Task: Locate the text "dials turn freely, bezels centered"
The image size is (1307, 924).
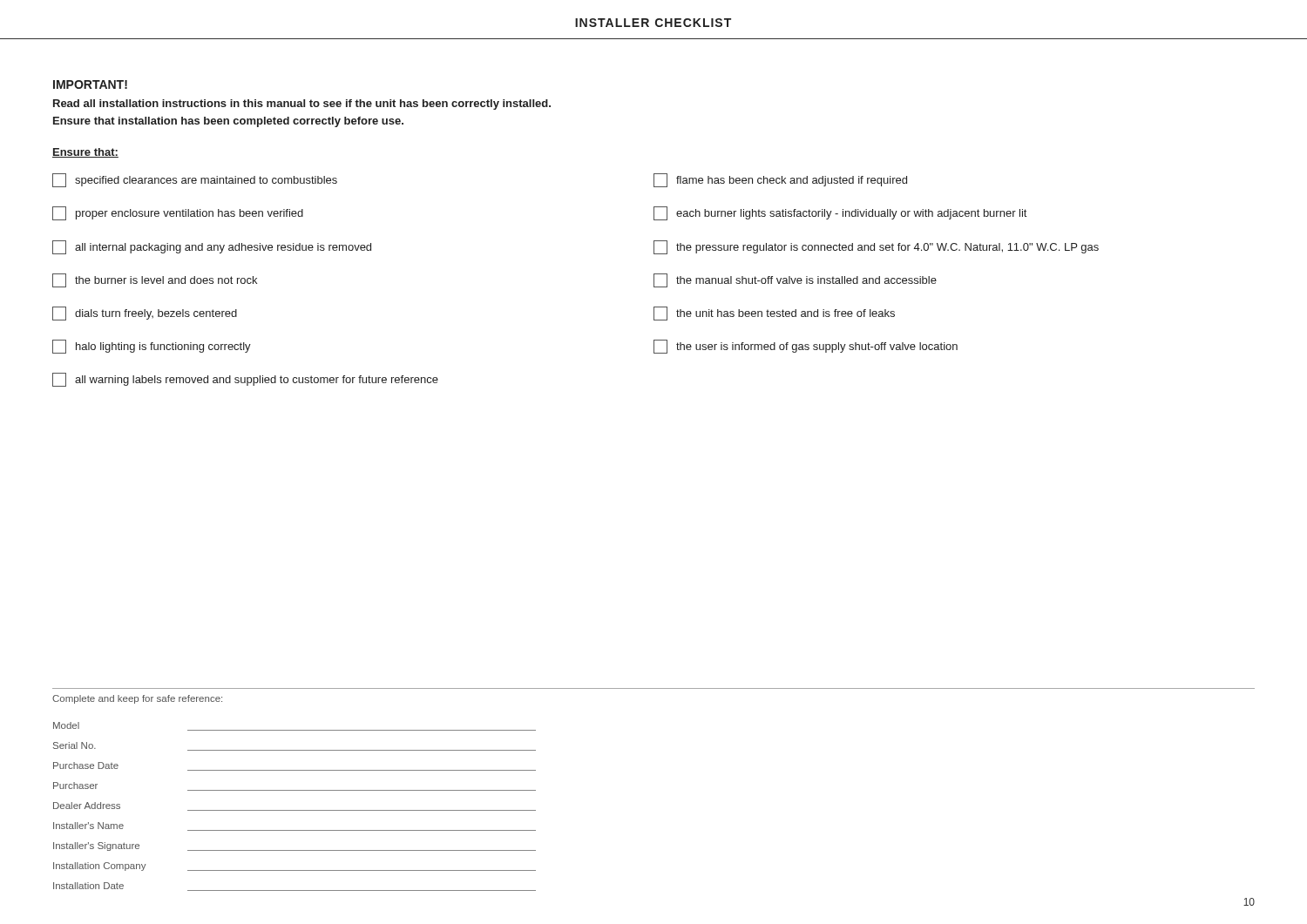Action: pos(145,314)
